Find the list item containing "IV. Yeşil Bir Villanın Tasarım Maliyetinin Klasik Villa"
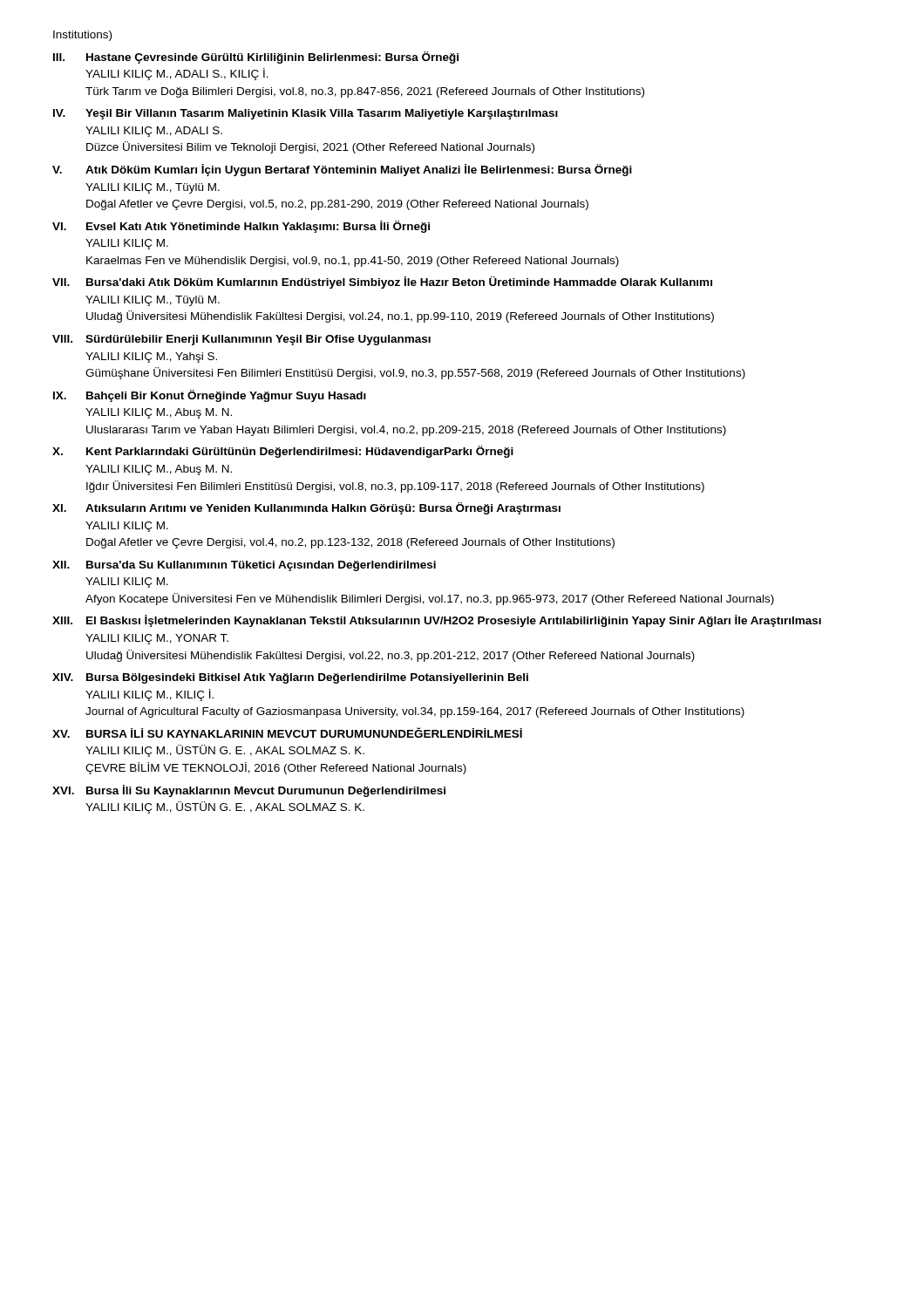924x1308 pixels. tap(306, 114)
